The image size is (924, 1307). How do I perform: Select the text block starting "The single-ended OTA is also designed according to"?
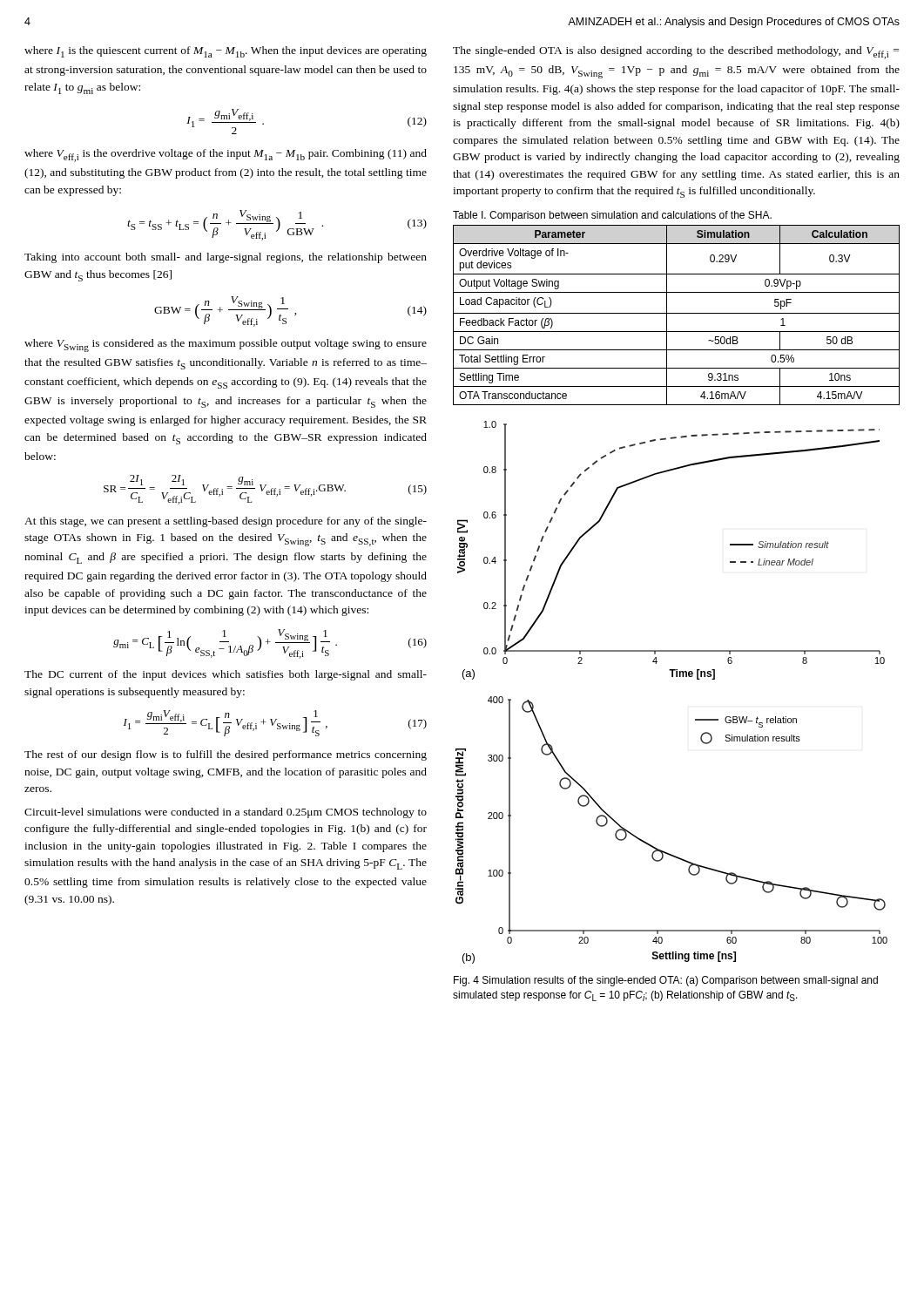tap(676, 122)
